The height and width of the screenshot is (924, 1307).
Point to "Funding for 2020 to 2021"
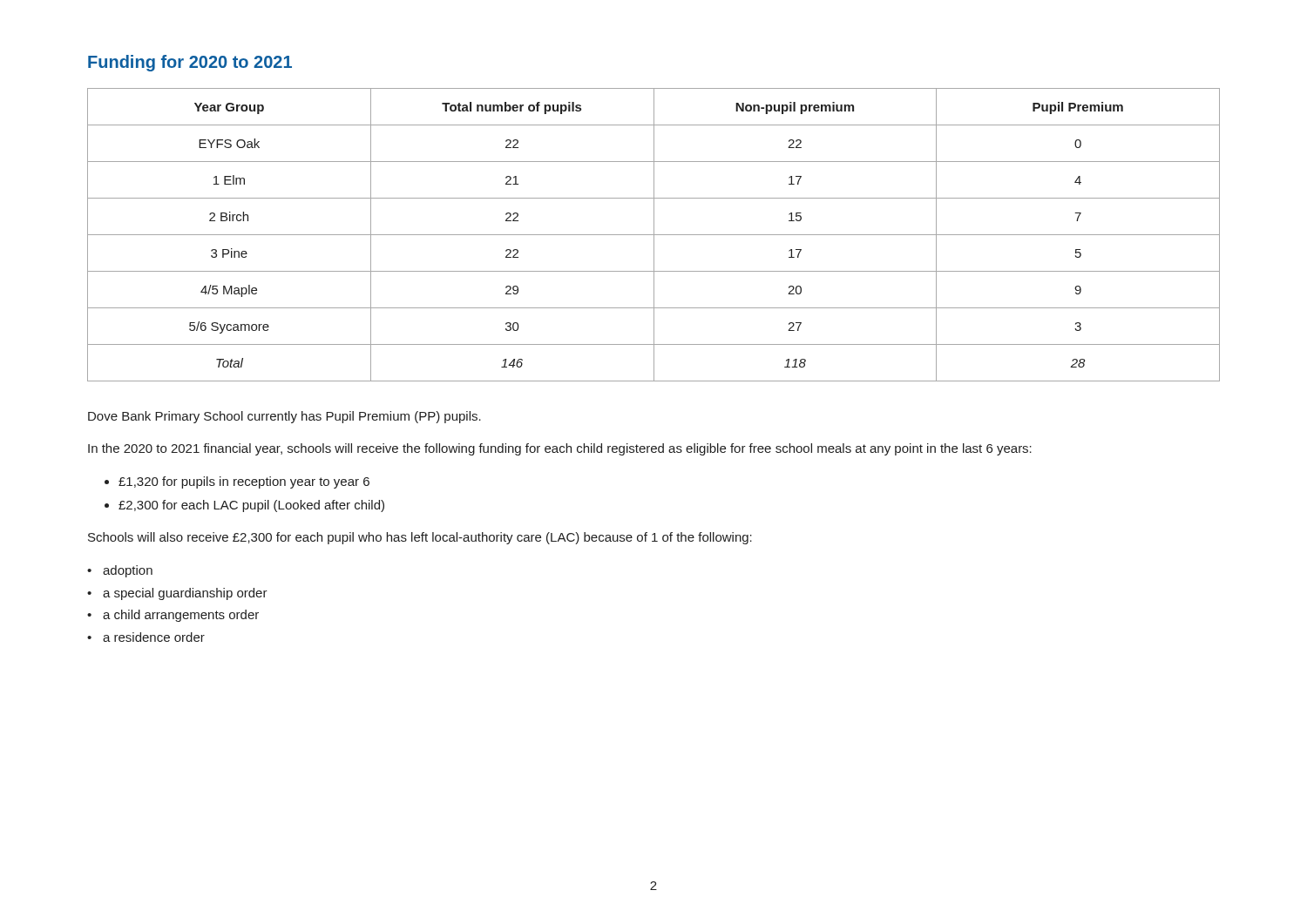(190, 62)
